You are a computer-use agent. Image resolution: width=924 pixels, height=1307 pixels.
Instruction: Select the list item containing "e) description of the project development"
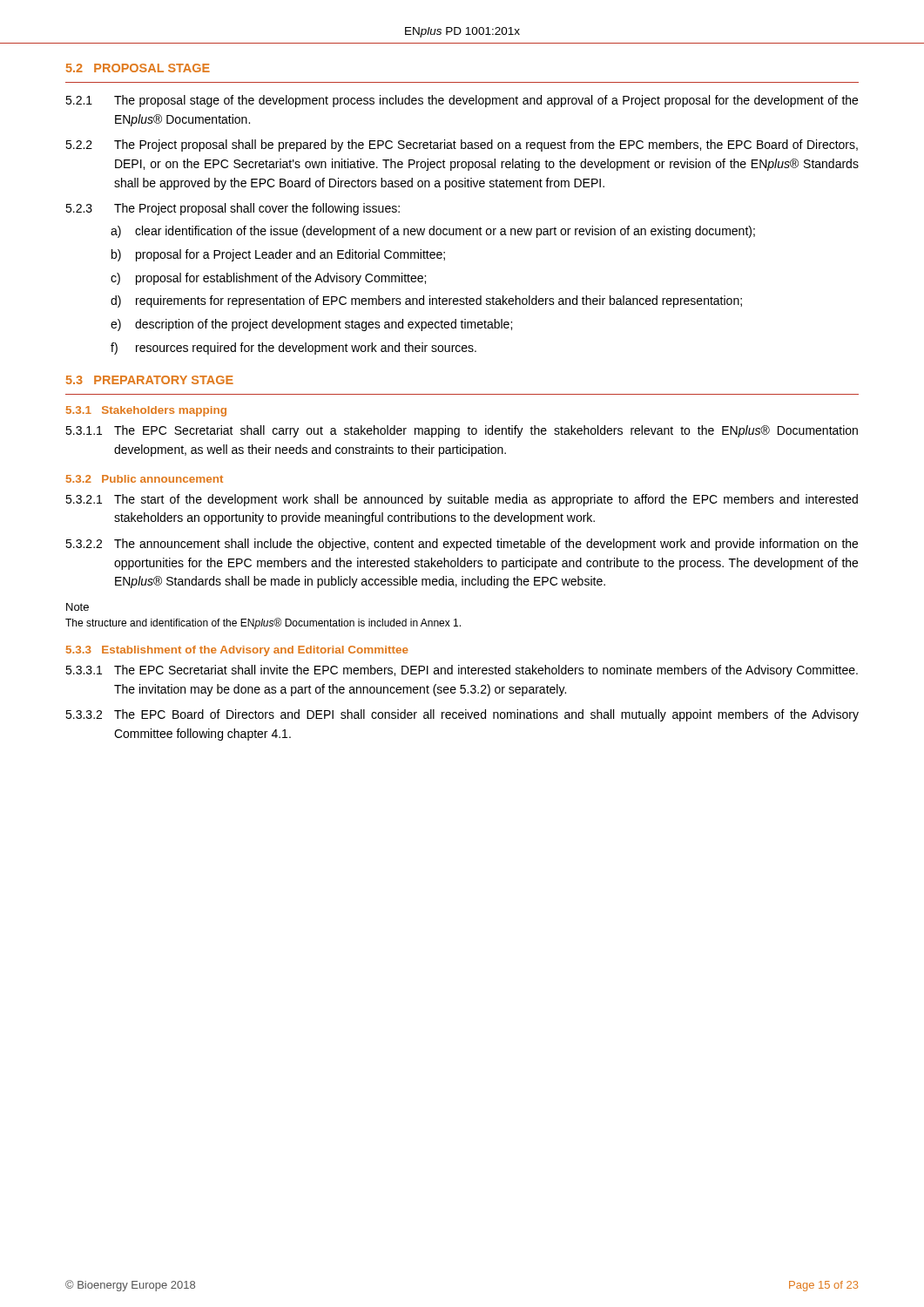[485, 325]
